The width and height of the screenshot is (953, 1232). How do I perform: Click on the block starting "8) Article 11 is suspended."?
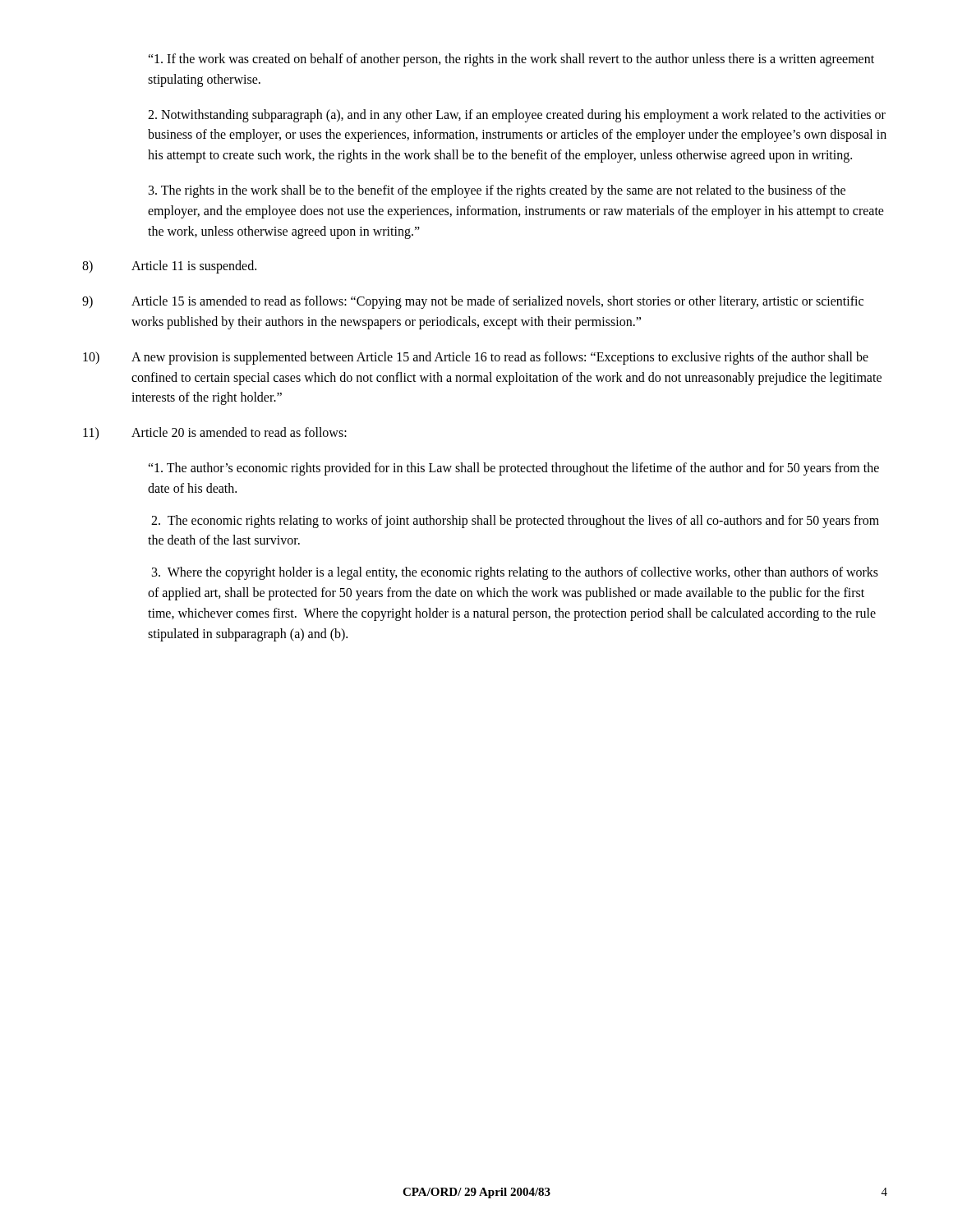[169, 267]
